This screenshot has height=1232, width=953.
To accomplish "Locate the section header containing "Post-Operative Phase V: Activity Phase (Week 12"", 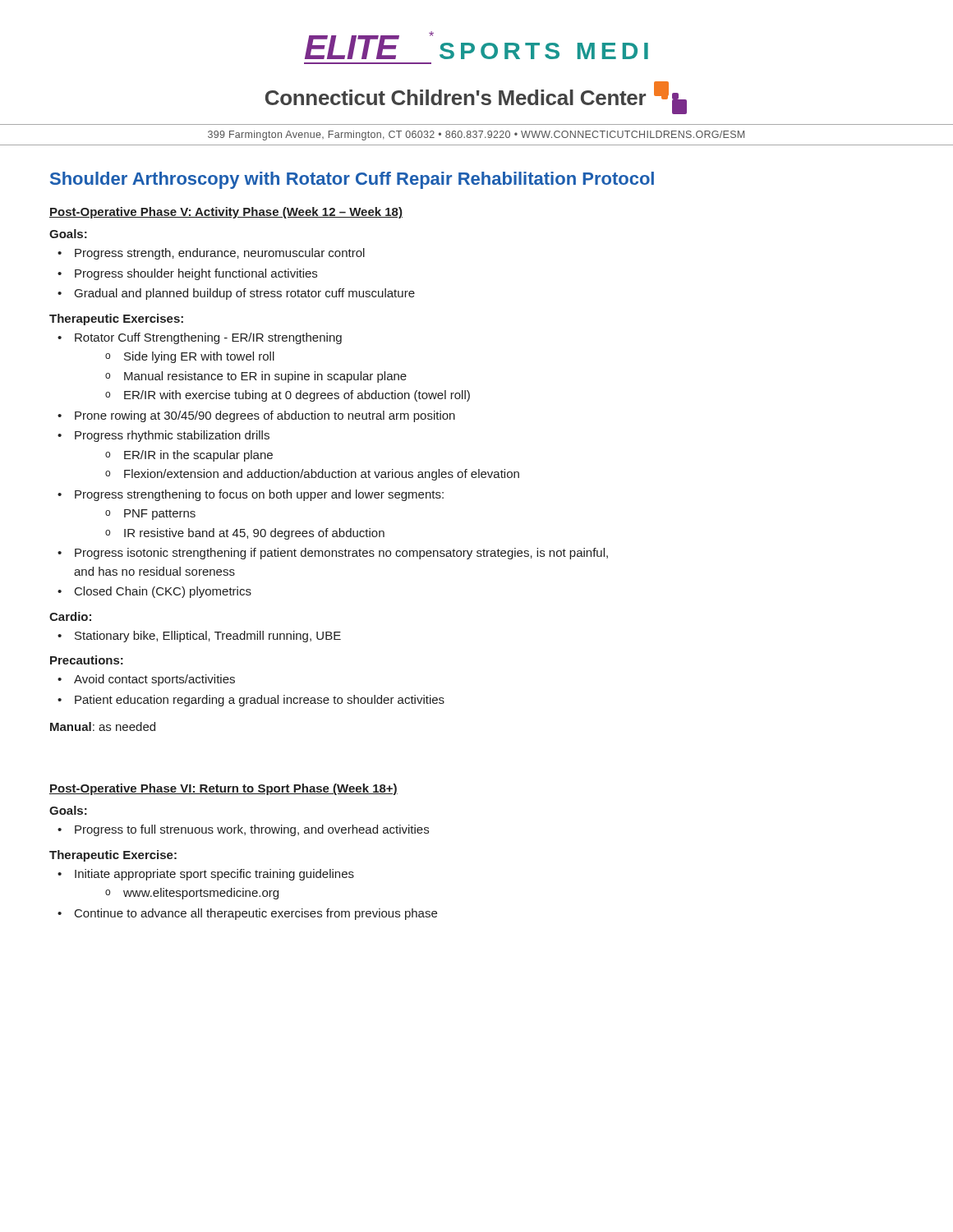I will (226, 211).
